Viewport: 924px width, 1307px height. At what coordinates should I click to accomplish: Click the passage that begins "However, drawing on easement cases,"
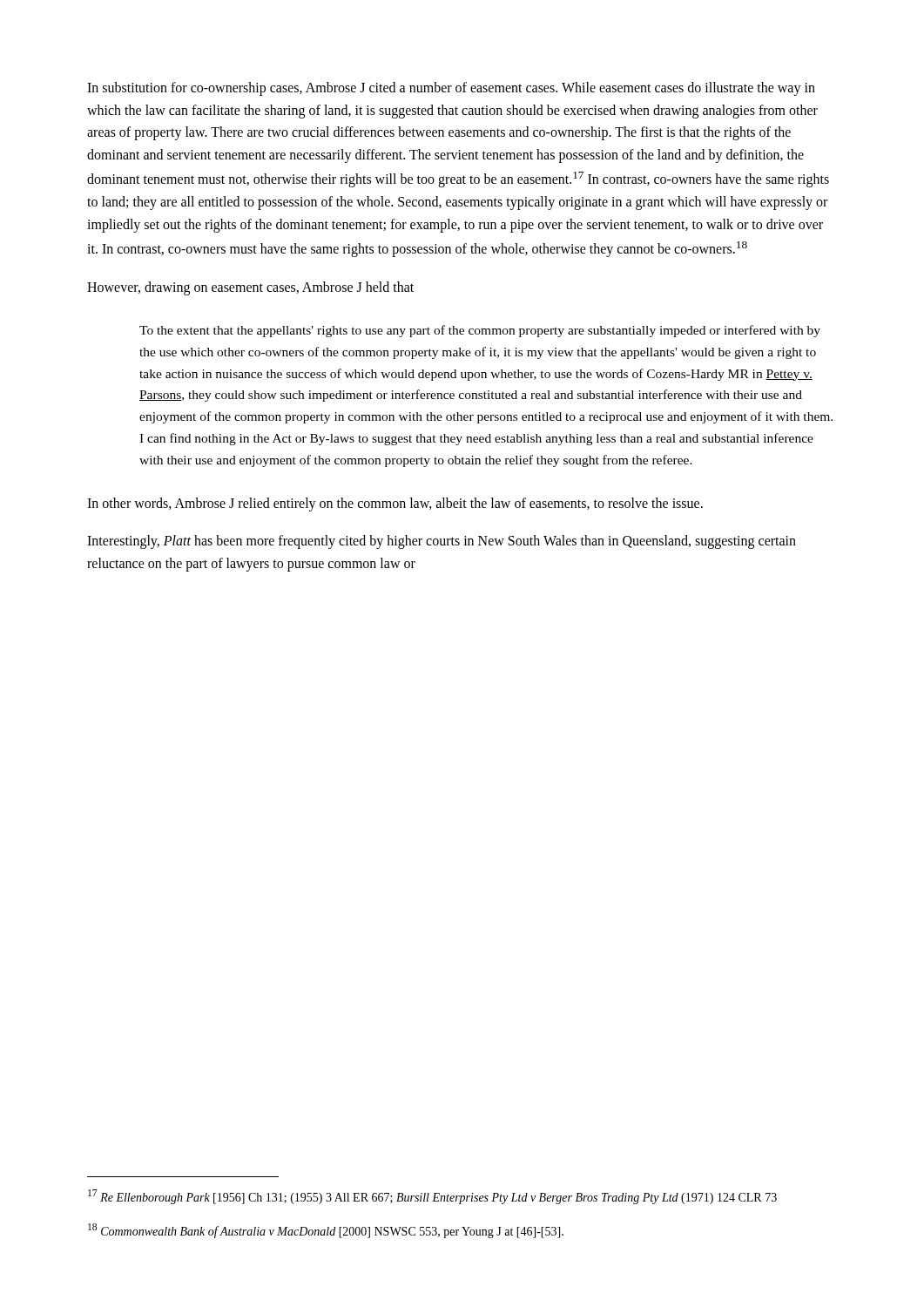250,288
